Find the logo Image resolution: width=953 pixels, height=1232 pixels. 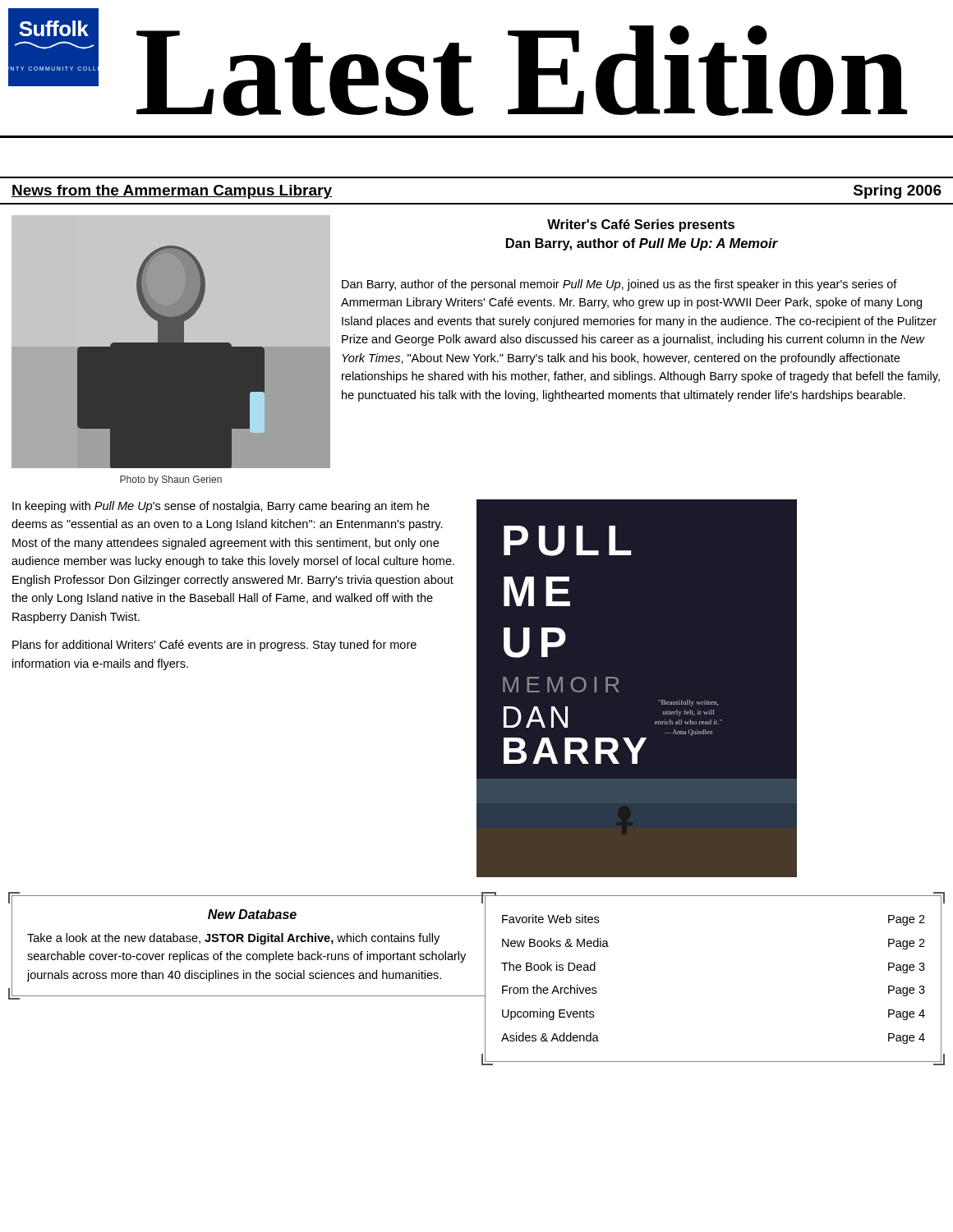(53, 47)
